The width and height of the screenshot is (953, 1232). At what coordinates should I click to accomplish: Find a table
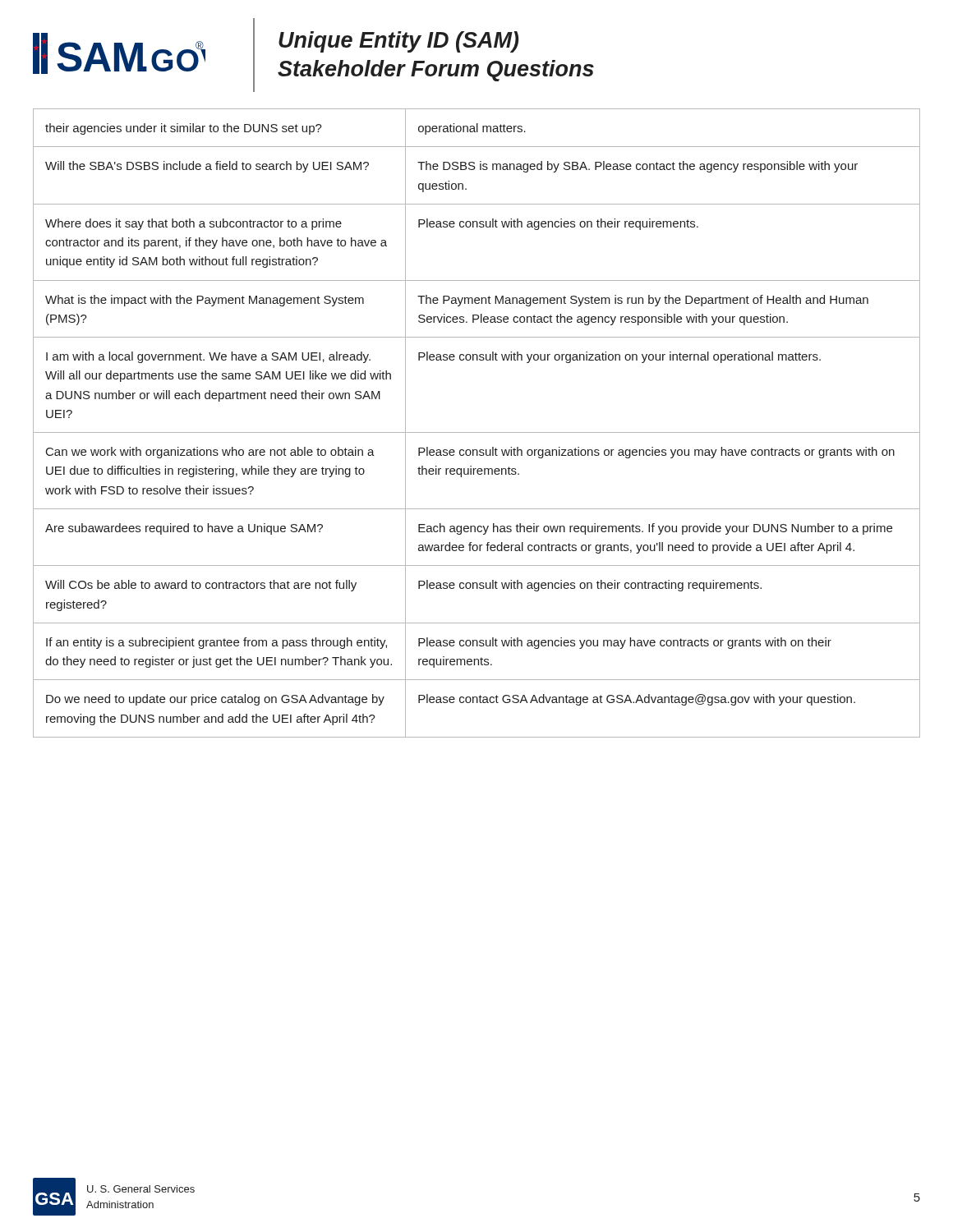476,423
